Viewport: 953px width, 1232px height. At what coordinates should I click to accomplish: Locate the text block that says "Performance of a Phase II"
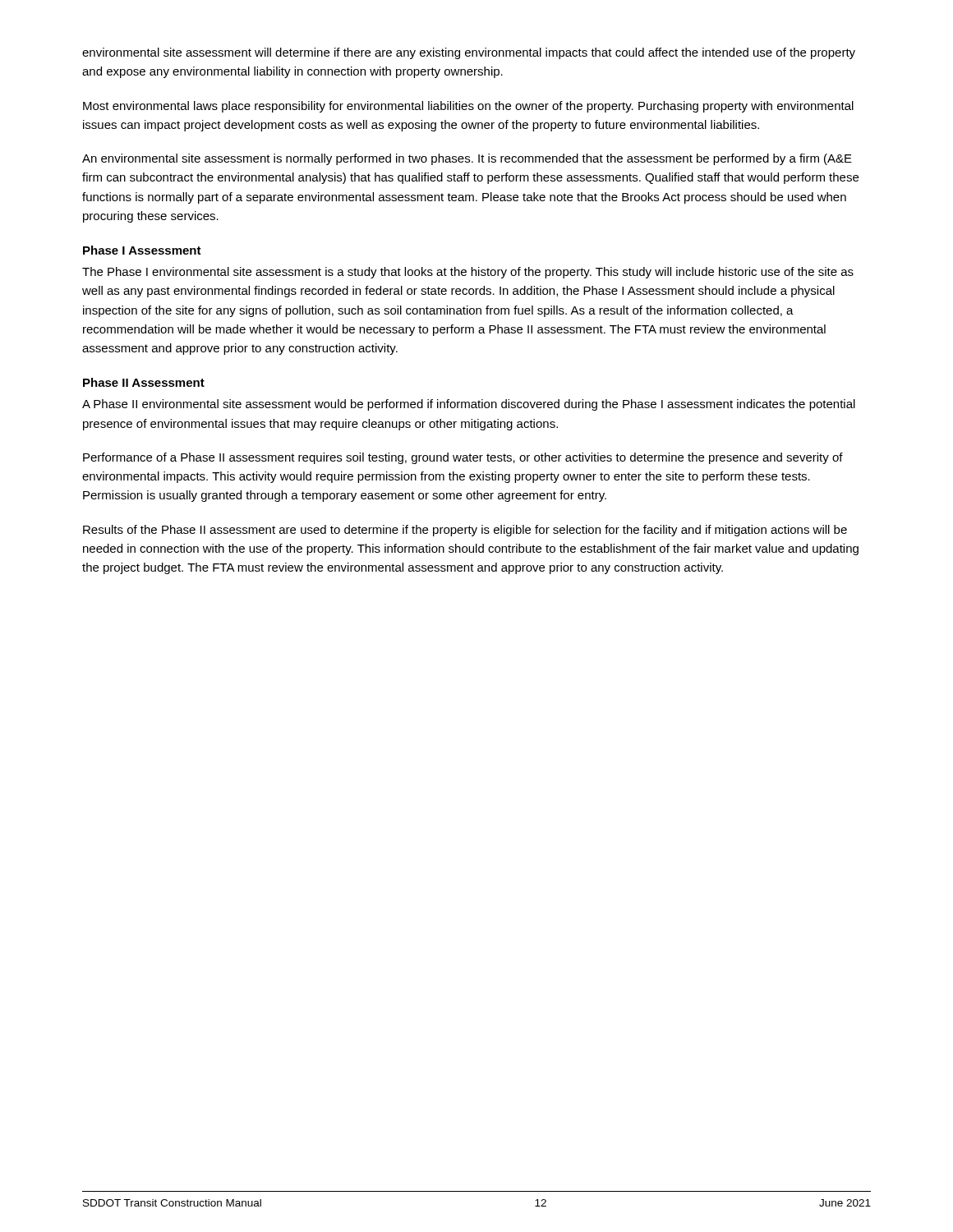click(x=462, y=476)
